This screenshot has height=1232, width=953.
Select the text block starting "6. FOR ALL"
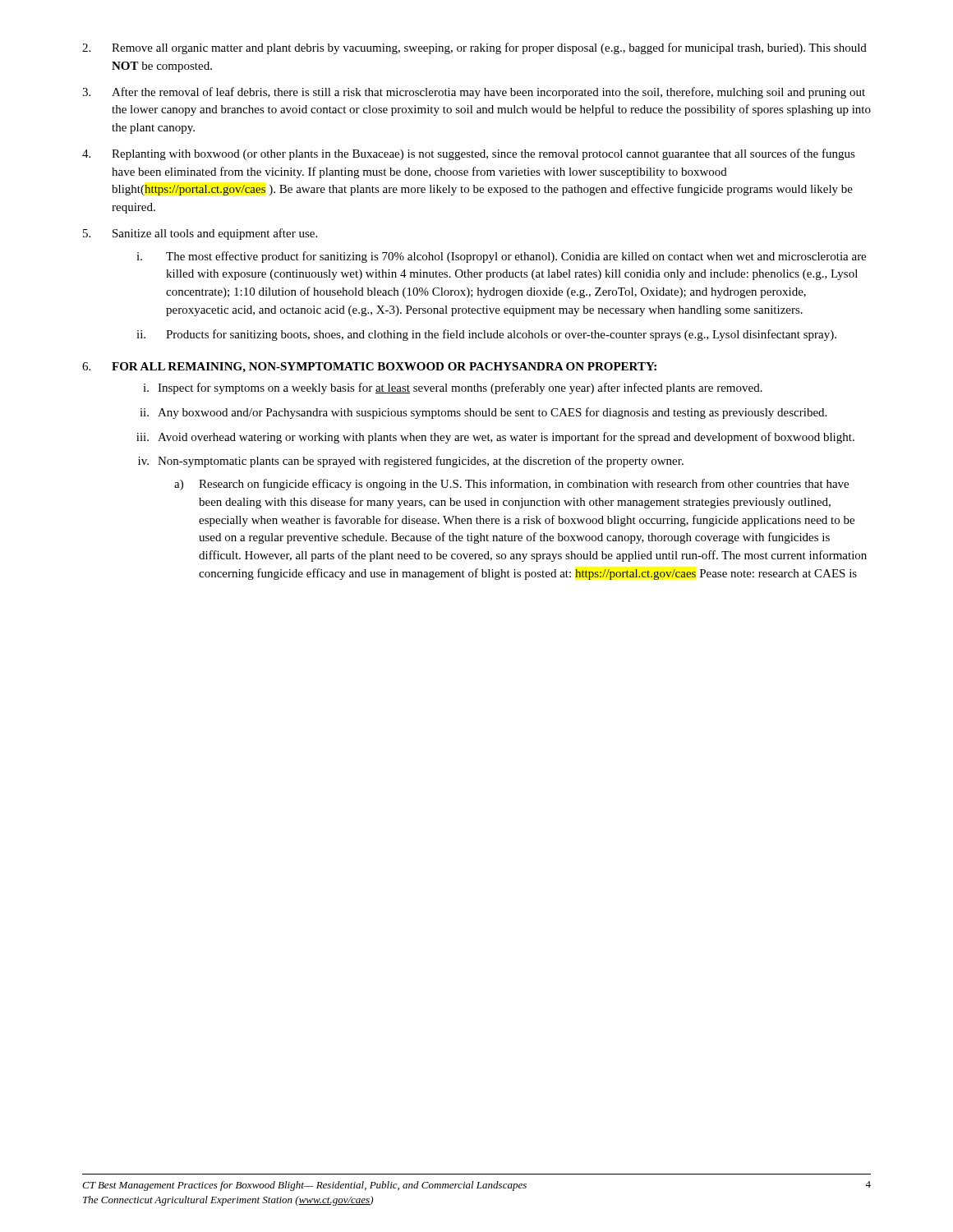[476, 476]
